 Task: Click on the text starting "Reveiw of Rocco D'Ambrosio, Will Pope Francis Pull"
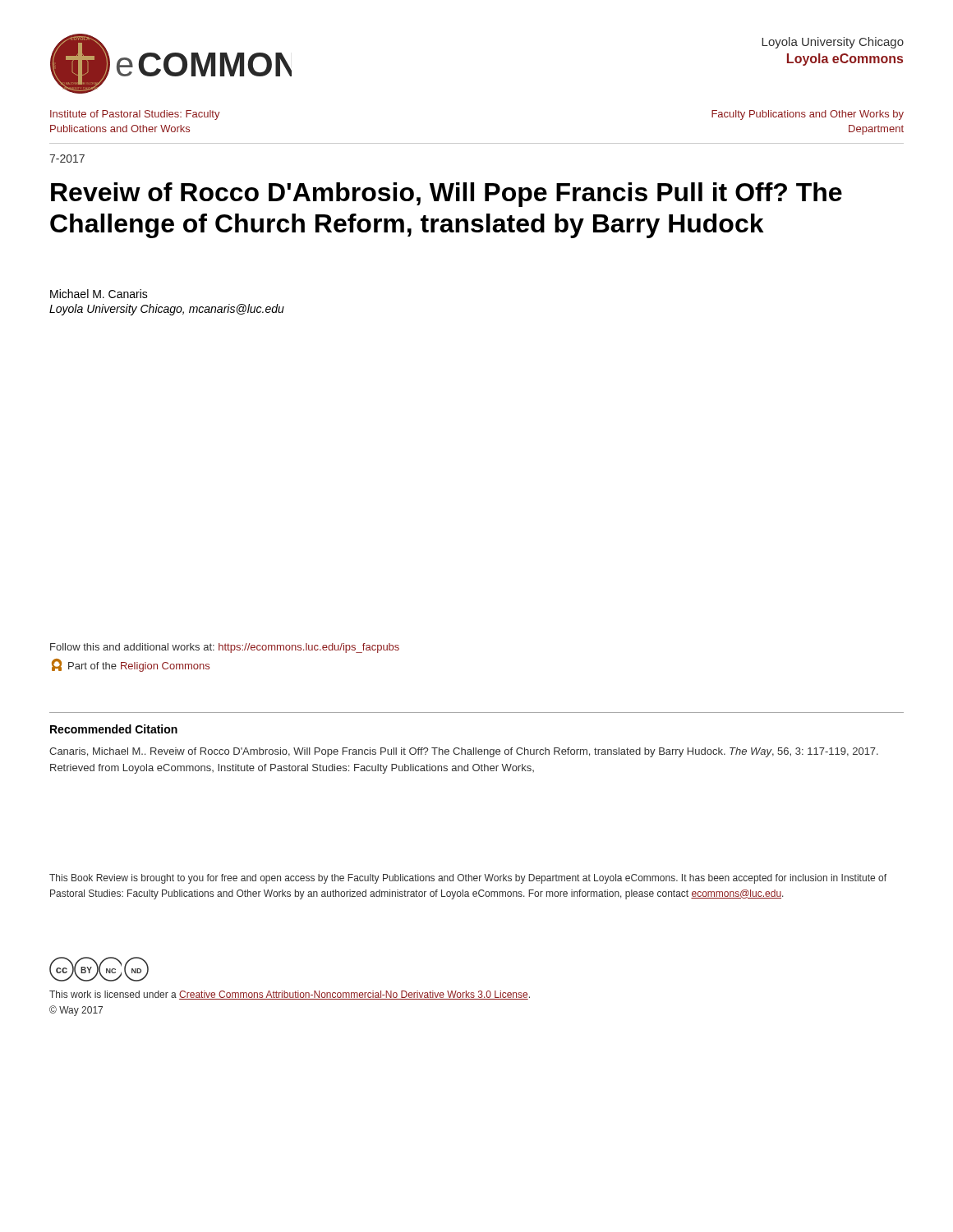476,208
